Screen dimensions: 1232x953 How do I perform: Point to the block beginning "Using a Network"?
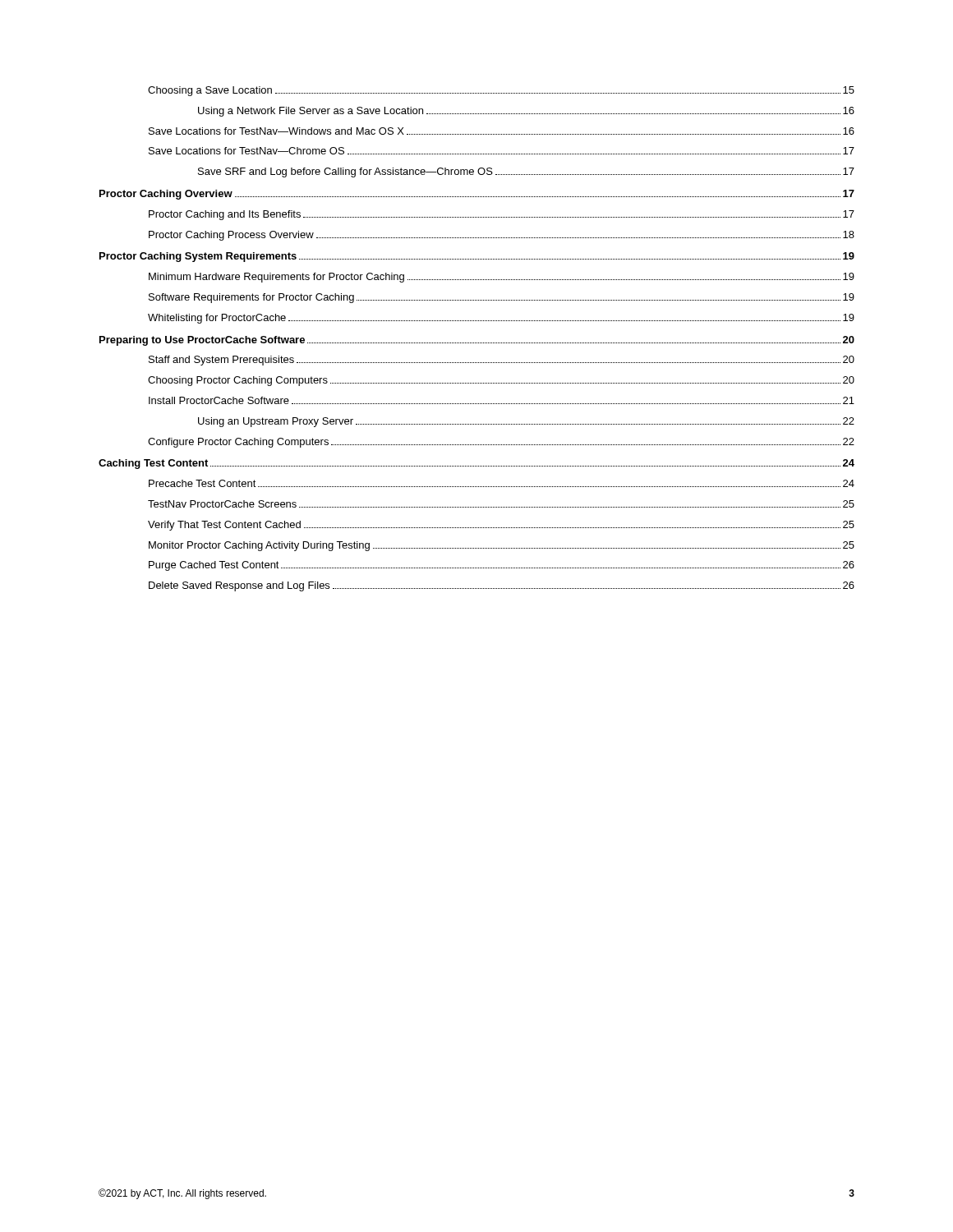526,111
